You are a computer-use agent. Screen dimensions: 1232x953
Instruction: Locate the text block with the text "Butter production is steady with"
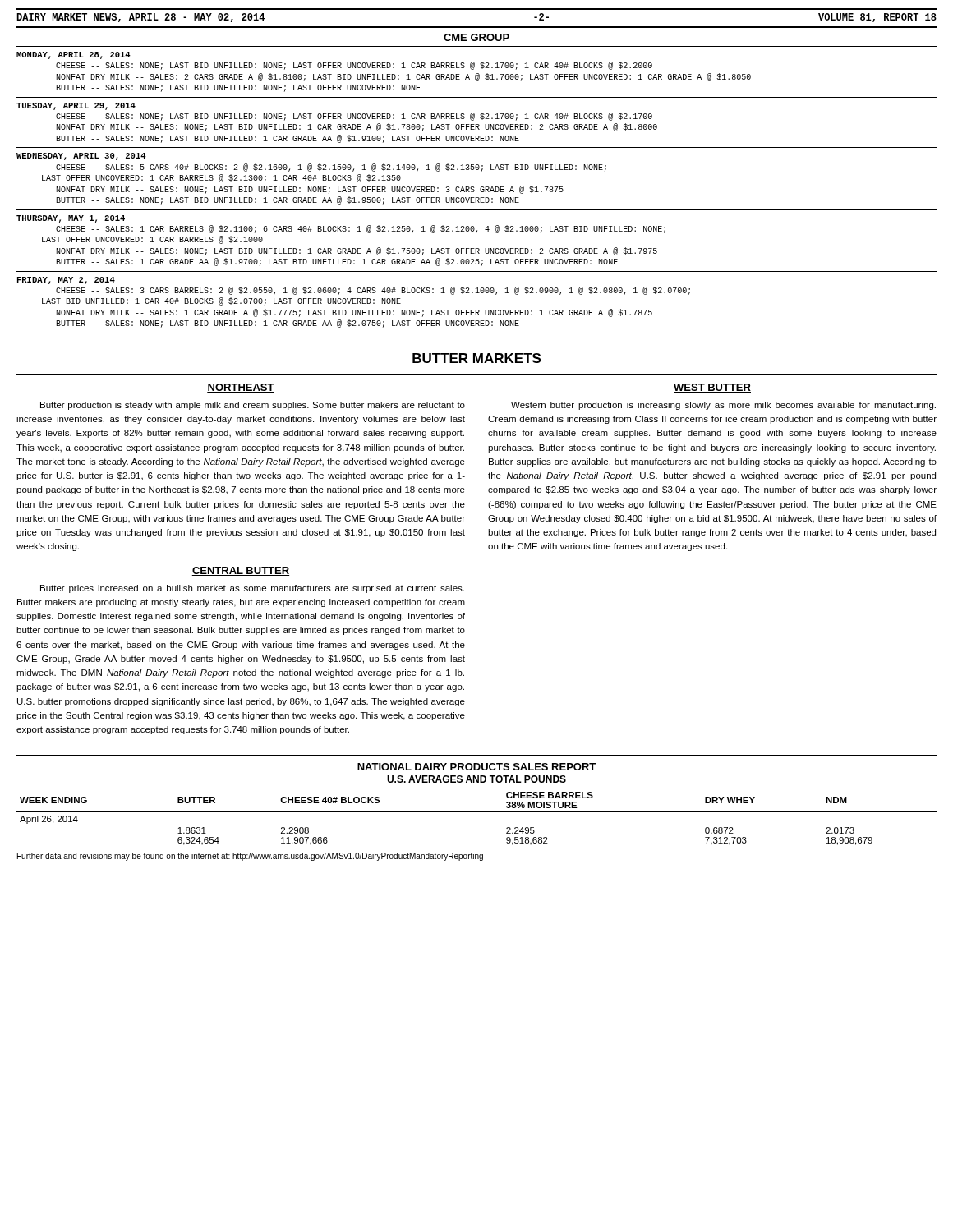tap(241, 476)
